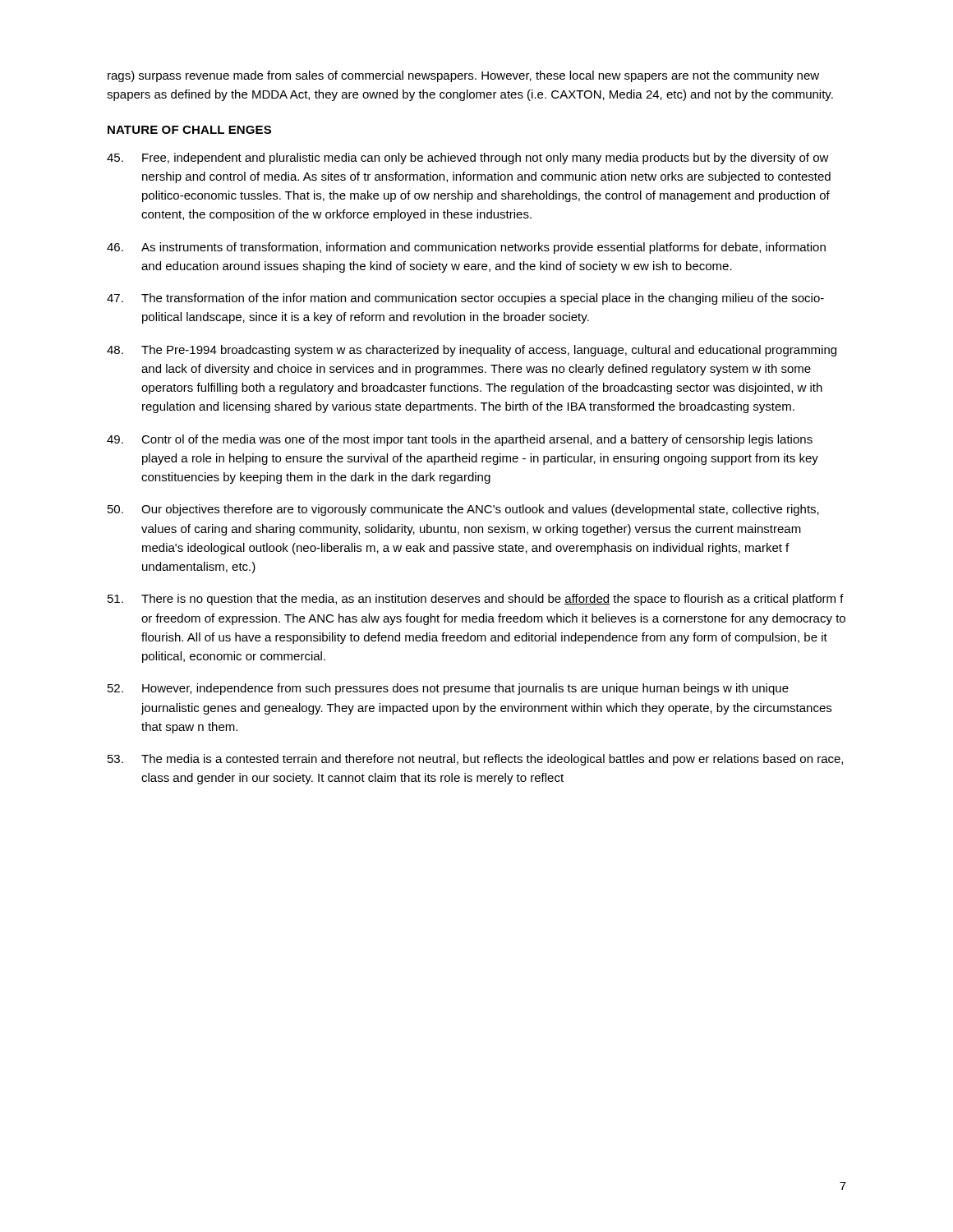This screenshot has height=1232, width=953.
Task: Click on the block starting "NATURE OF CHALL ENGES"
Action: 189,129
